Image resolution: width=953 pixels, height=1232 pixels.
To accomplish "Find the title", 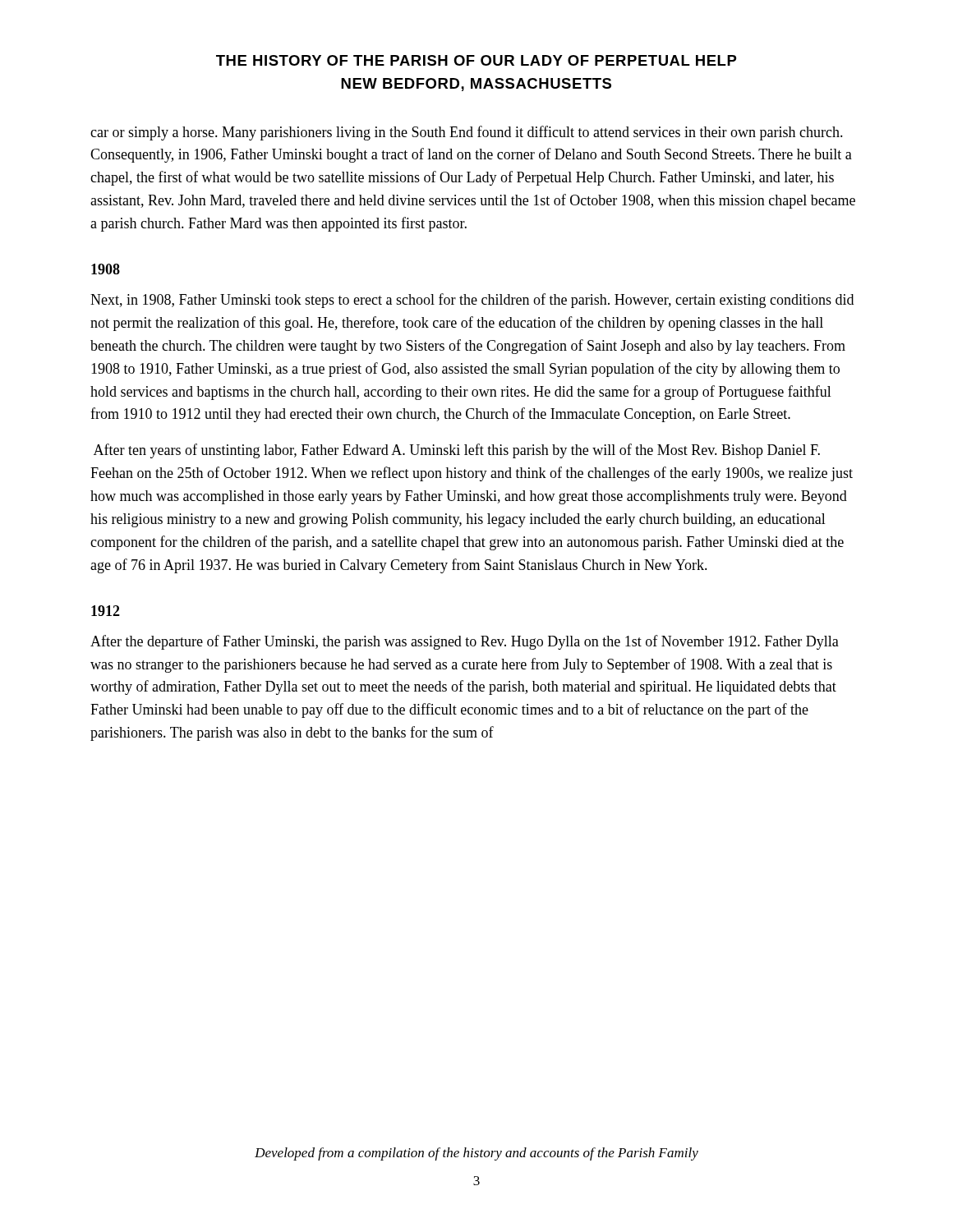I will coord(476,72).
